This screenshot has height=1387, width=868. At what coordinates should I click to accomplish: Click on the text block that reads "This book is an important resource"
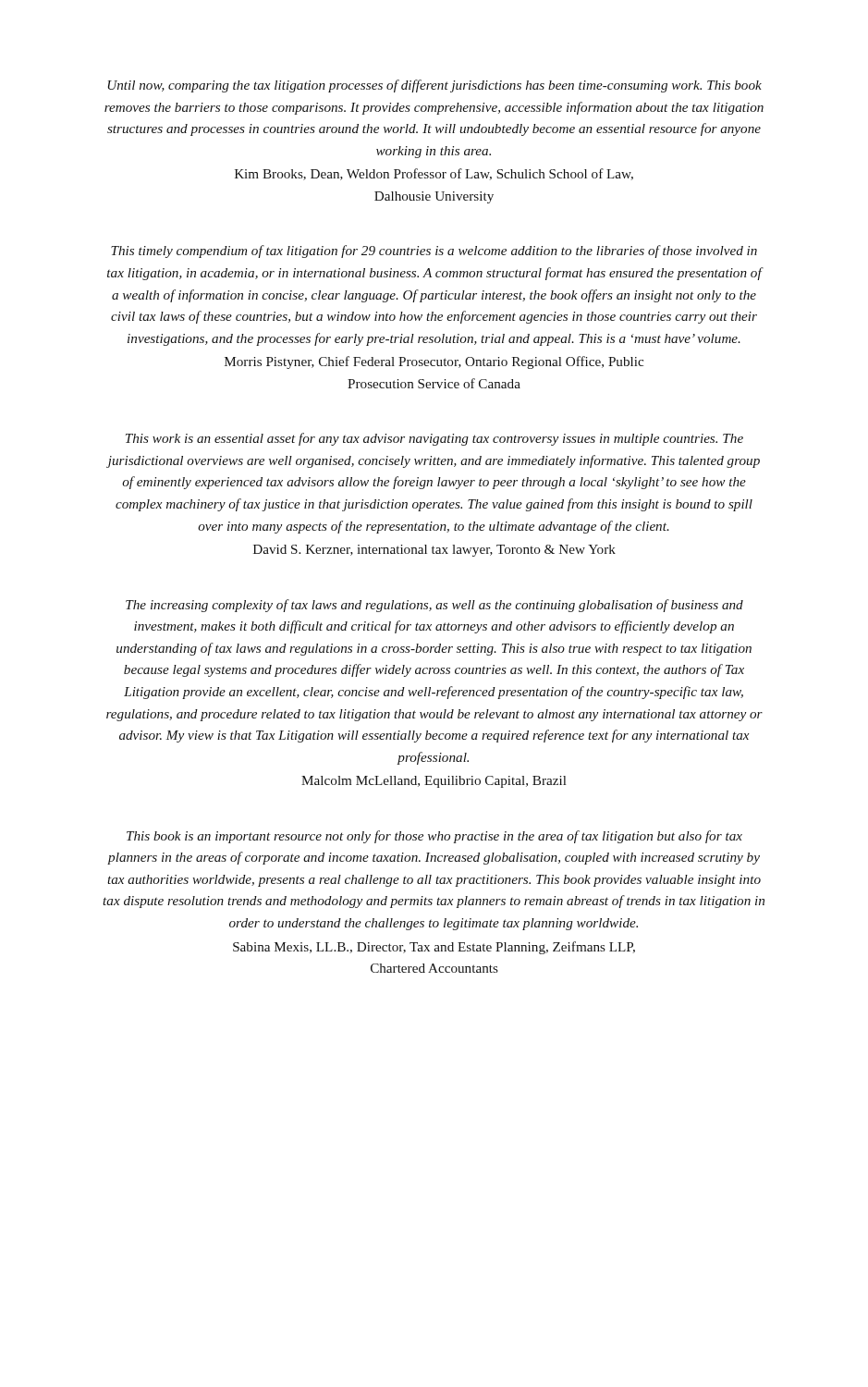point(434,902)
